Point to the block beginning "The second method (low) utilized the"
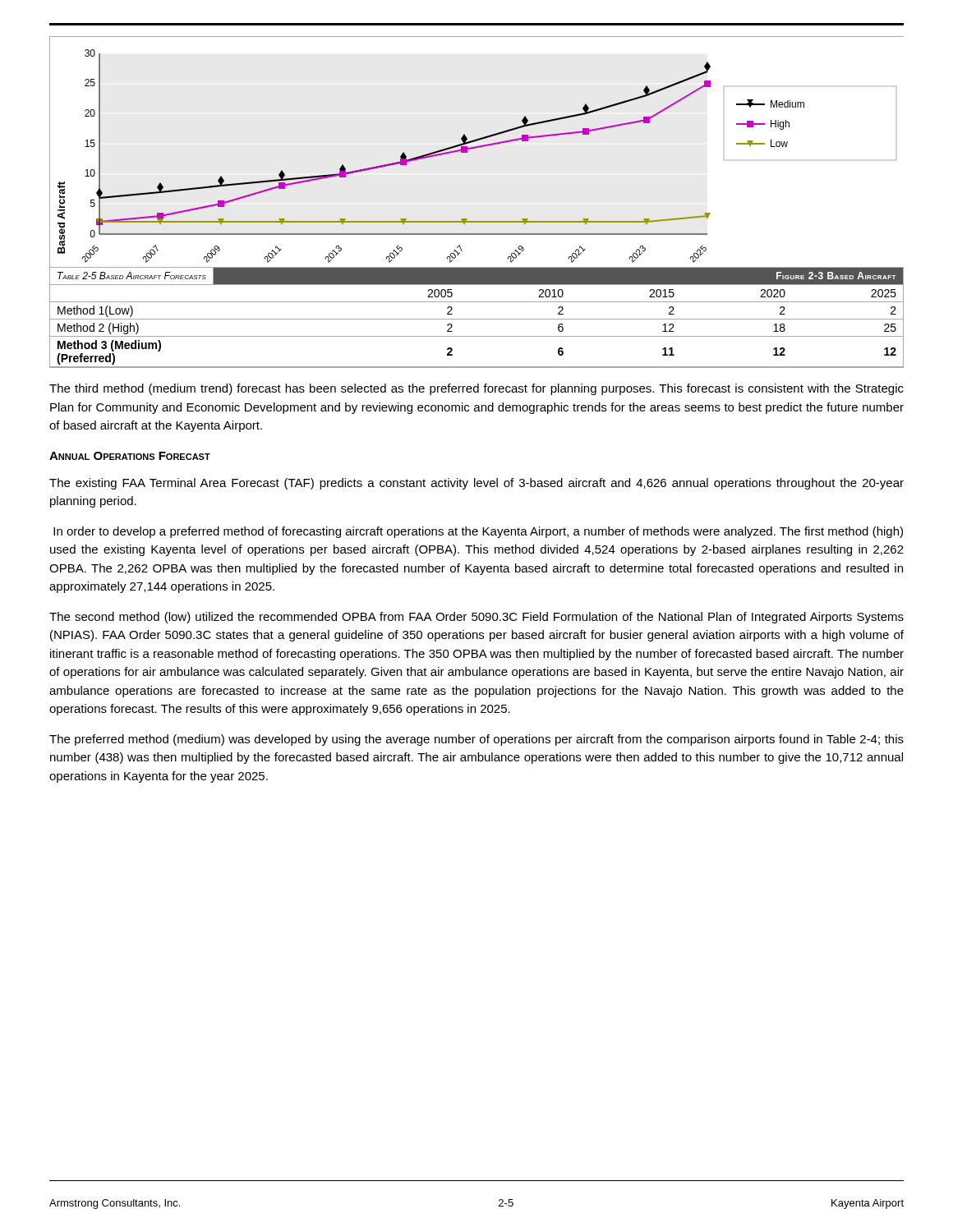This screenshot has width=953, height=1232. [476, 662]
